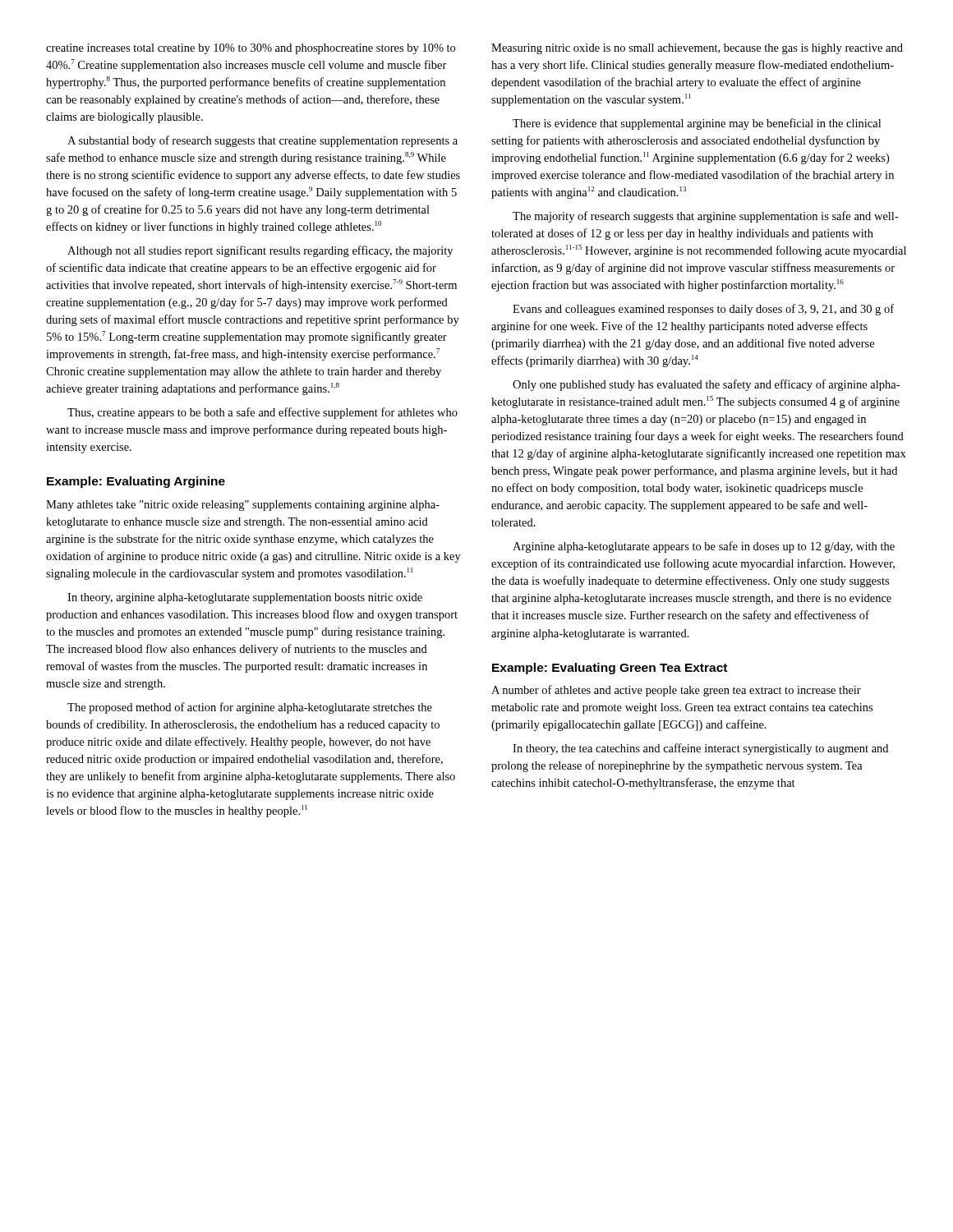
Task: Point to the block beginning "Measuring nitric oxide is no small"
Action: click(x=699, y=74)
